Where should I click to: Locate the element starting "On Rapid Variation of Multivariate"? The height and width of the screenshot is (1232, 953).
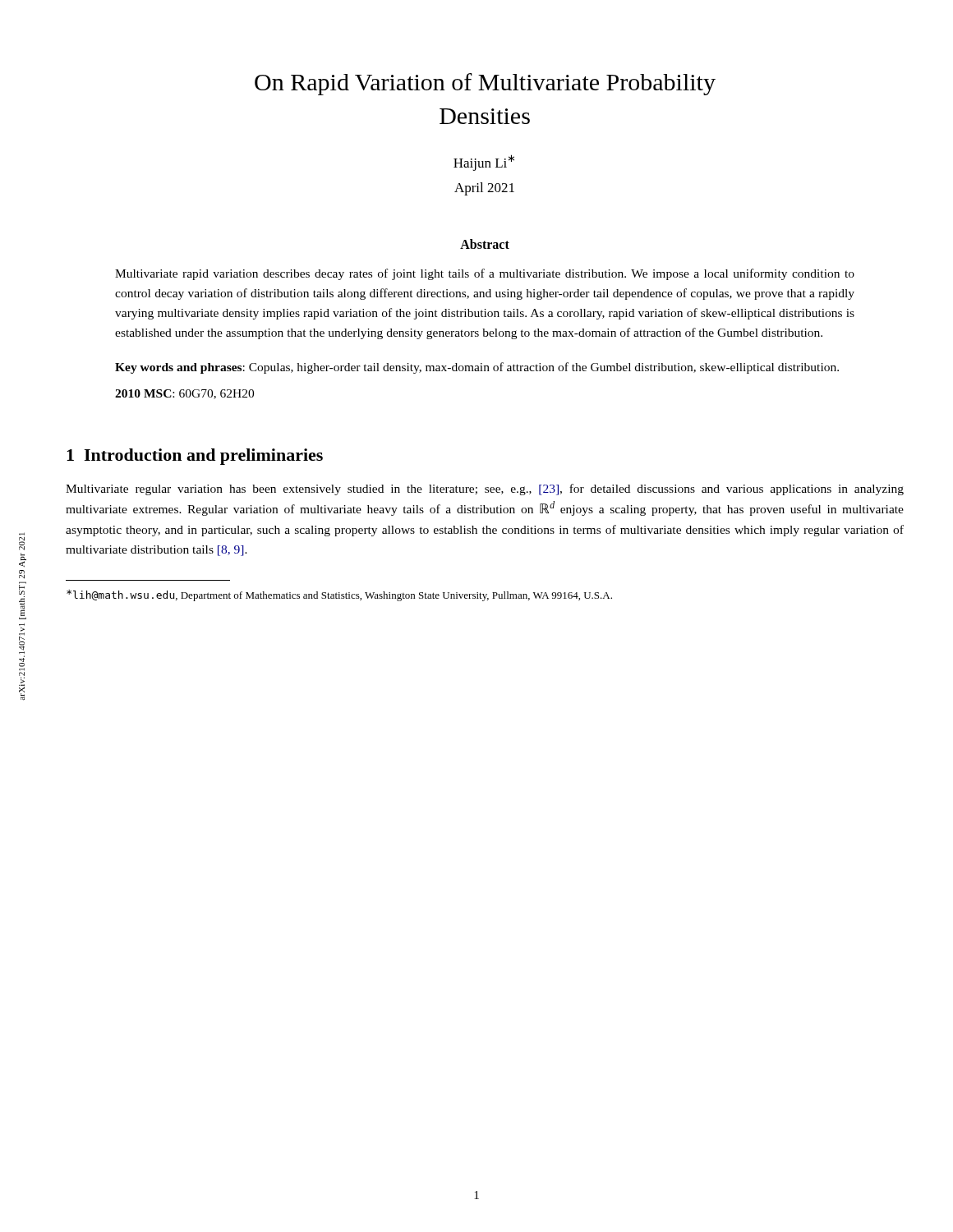pos(485,99)
